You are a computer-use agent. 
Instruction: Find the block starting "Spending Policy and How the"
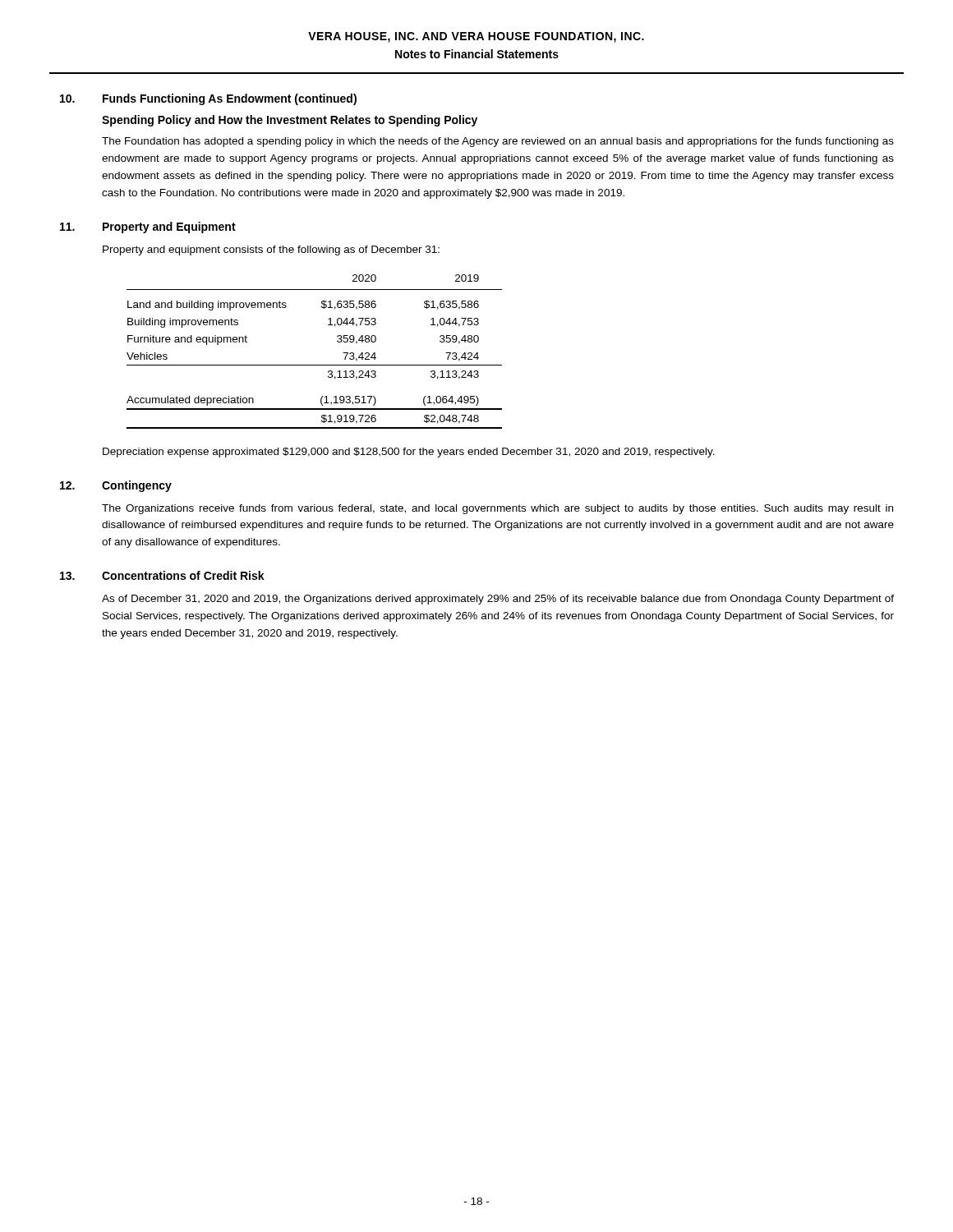[x=290, y=120]
